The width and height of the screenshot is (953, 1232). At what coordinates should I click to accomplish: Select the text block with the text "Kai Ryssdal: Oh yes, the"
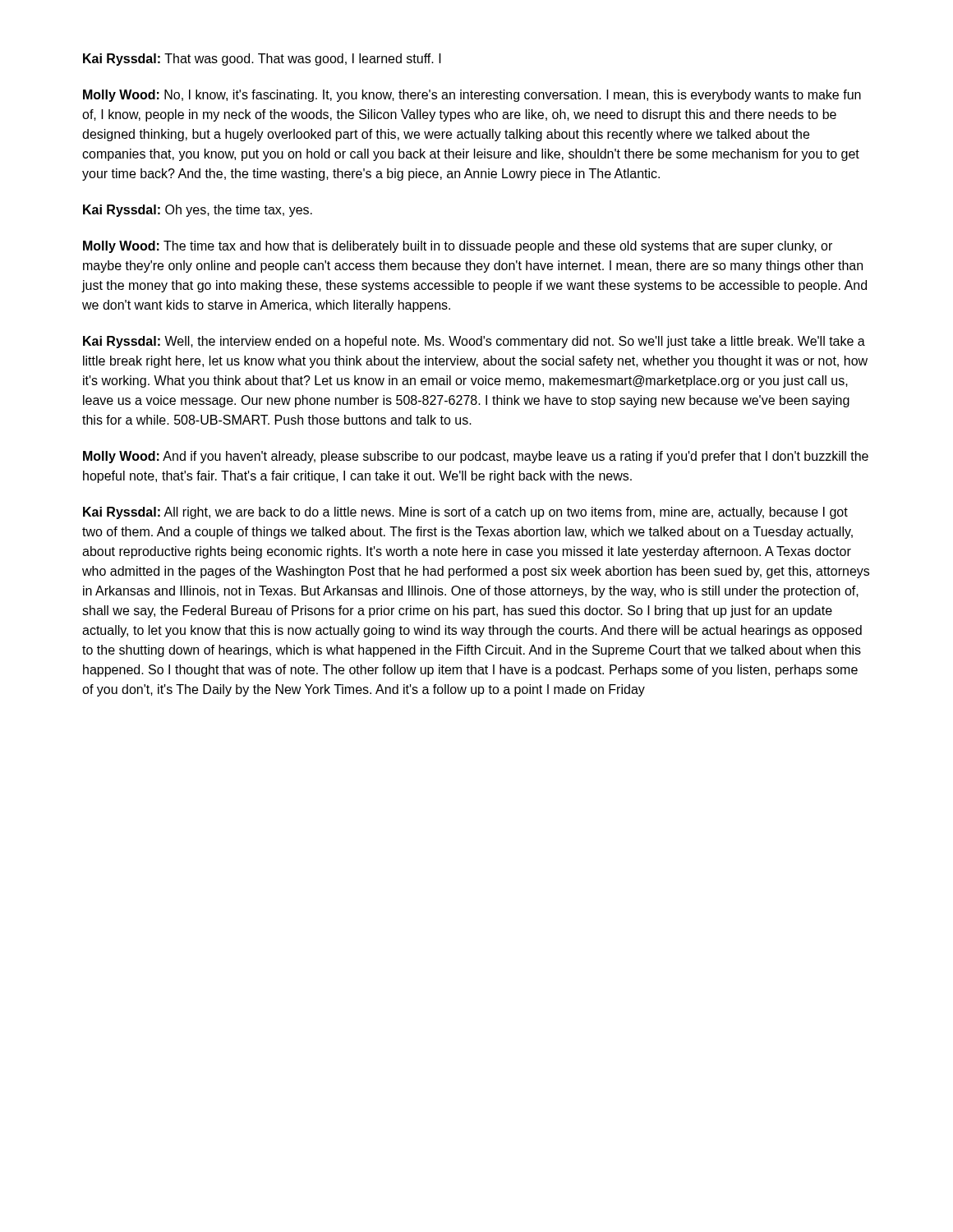click(x=198, y=211)
